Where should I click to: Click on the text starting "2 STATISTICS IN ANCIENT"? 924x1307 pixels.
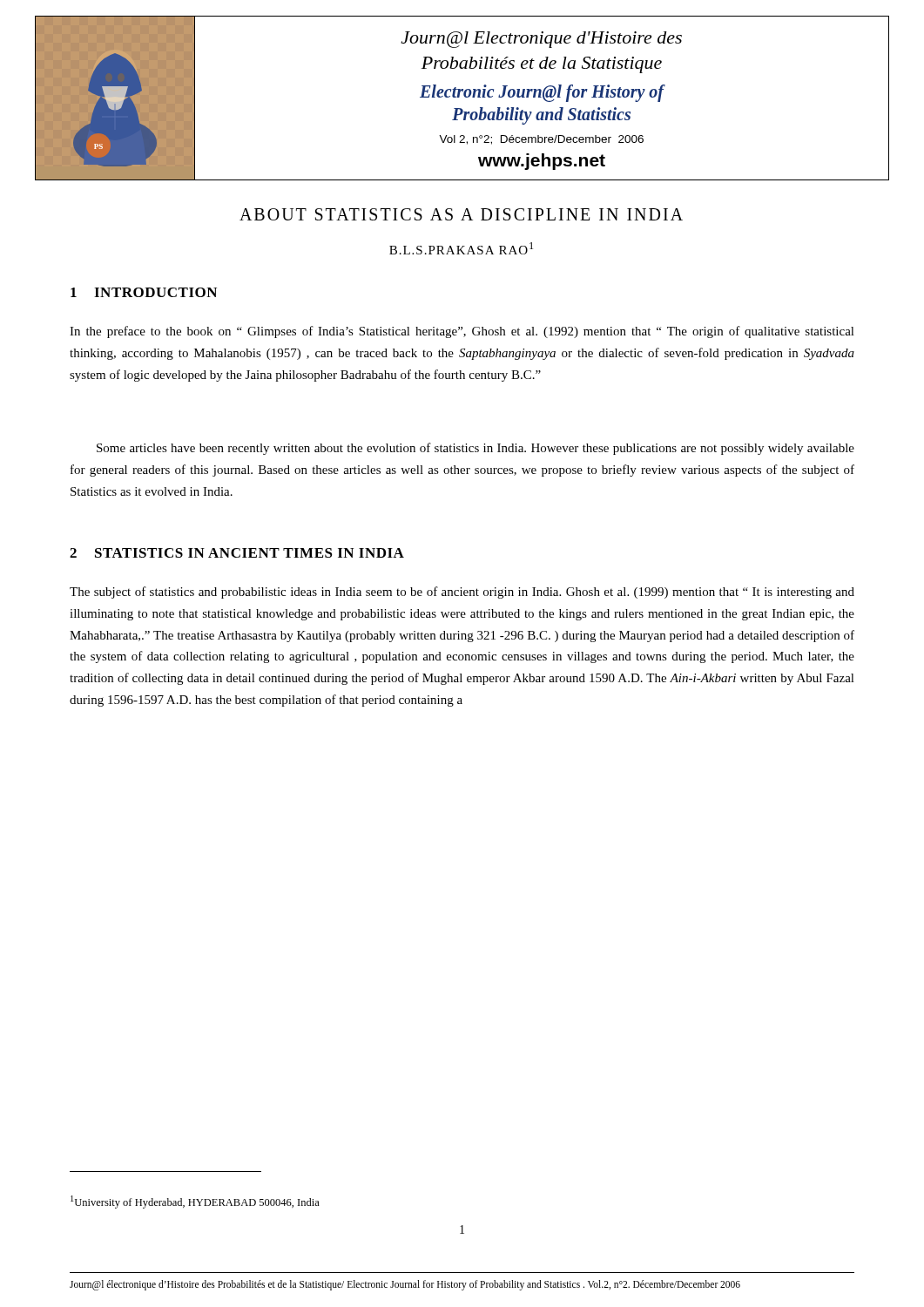237,553
